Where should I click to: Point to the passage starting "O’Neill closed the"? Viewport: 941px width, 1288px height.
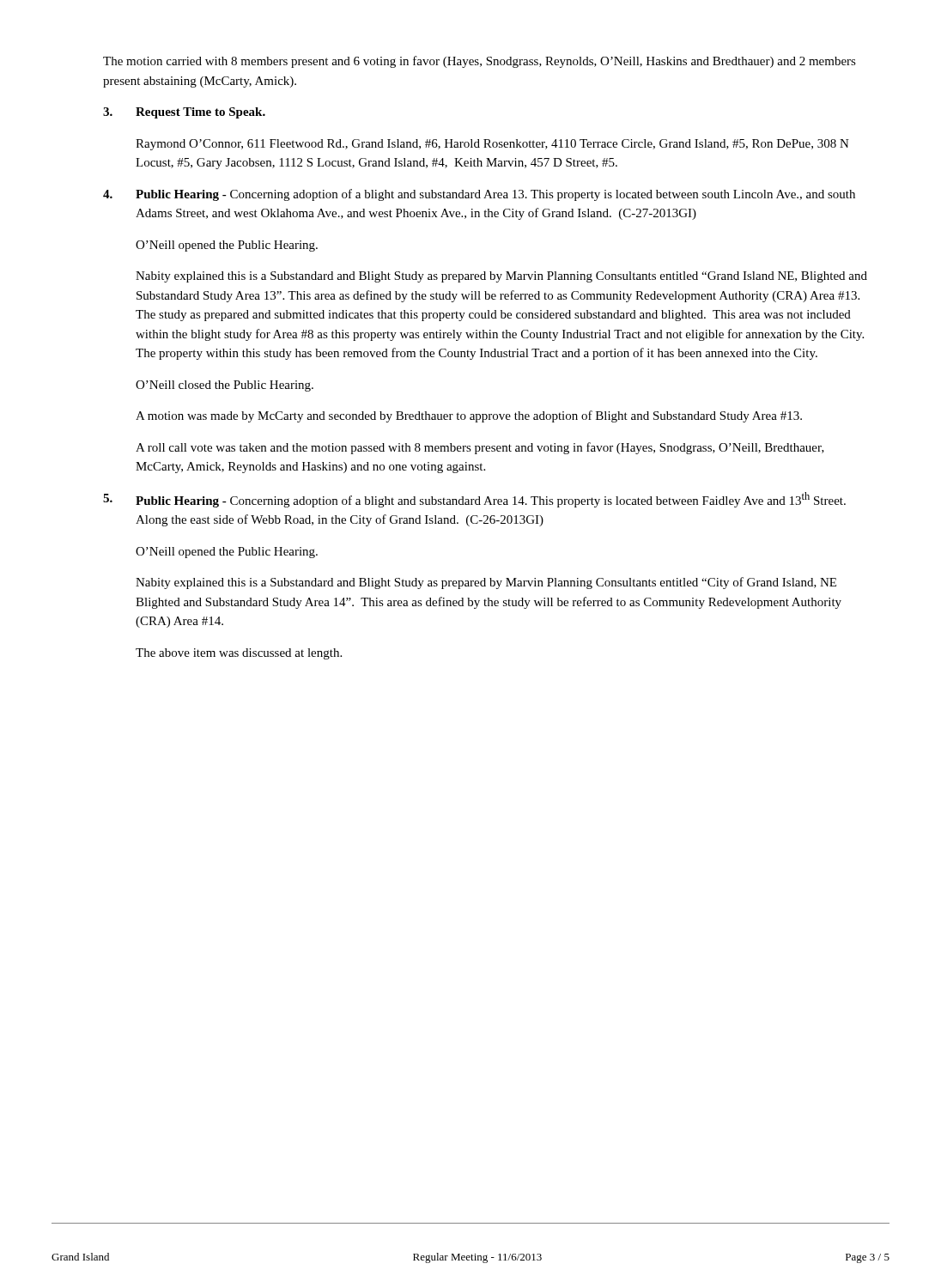pyautogui.click(x=225, y=384)
